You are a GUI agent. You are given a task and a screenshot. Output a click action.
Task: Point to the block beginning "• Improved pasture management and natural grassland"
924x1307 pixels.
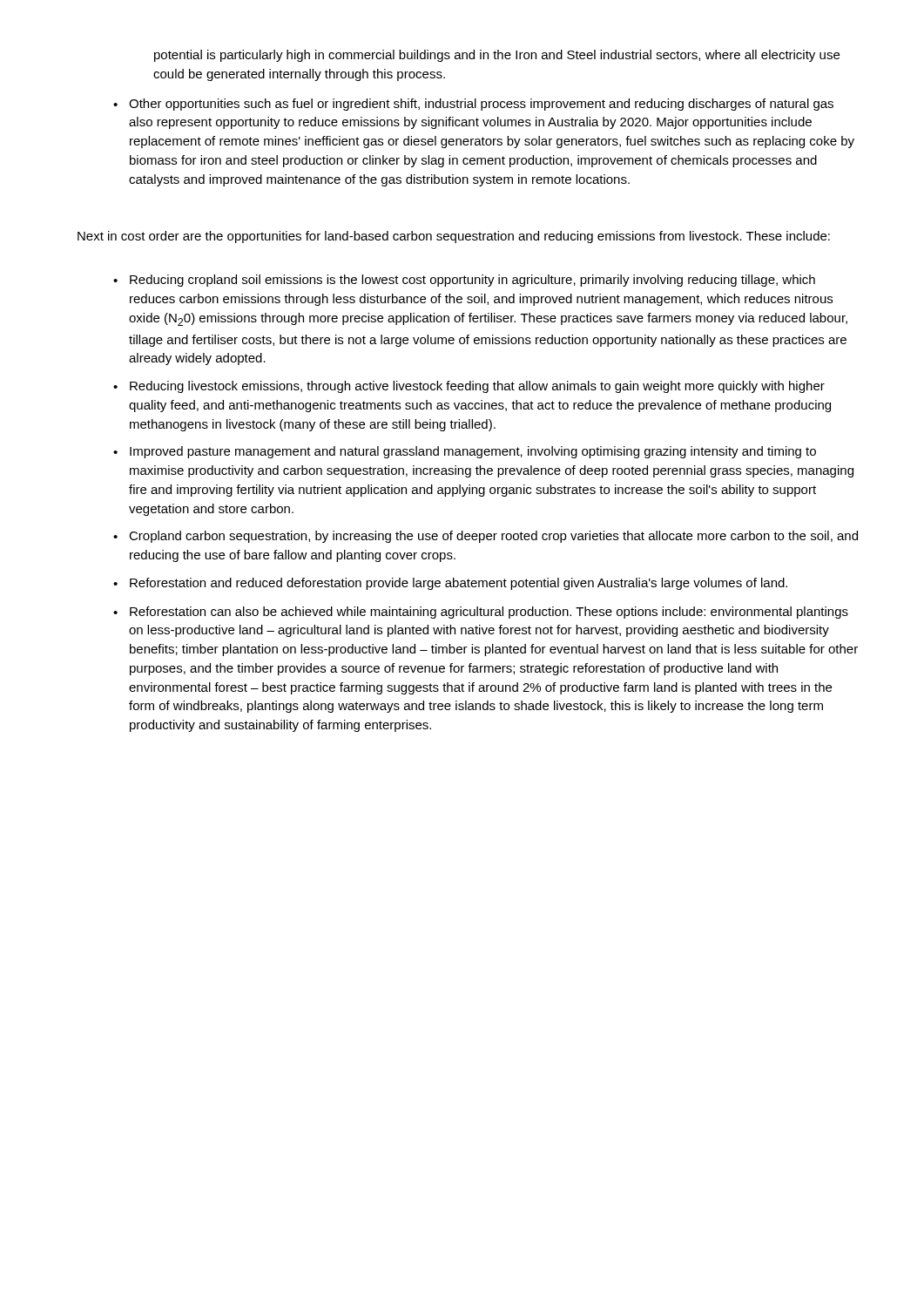point(486,480)
